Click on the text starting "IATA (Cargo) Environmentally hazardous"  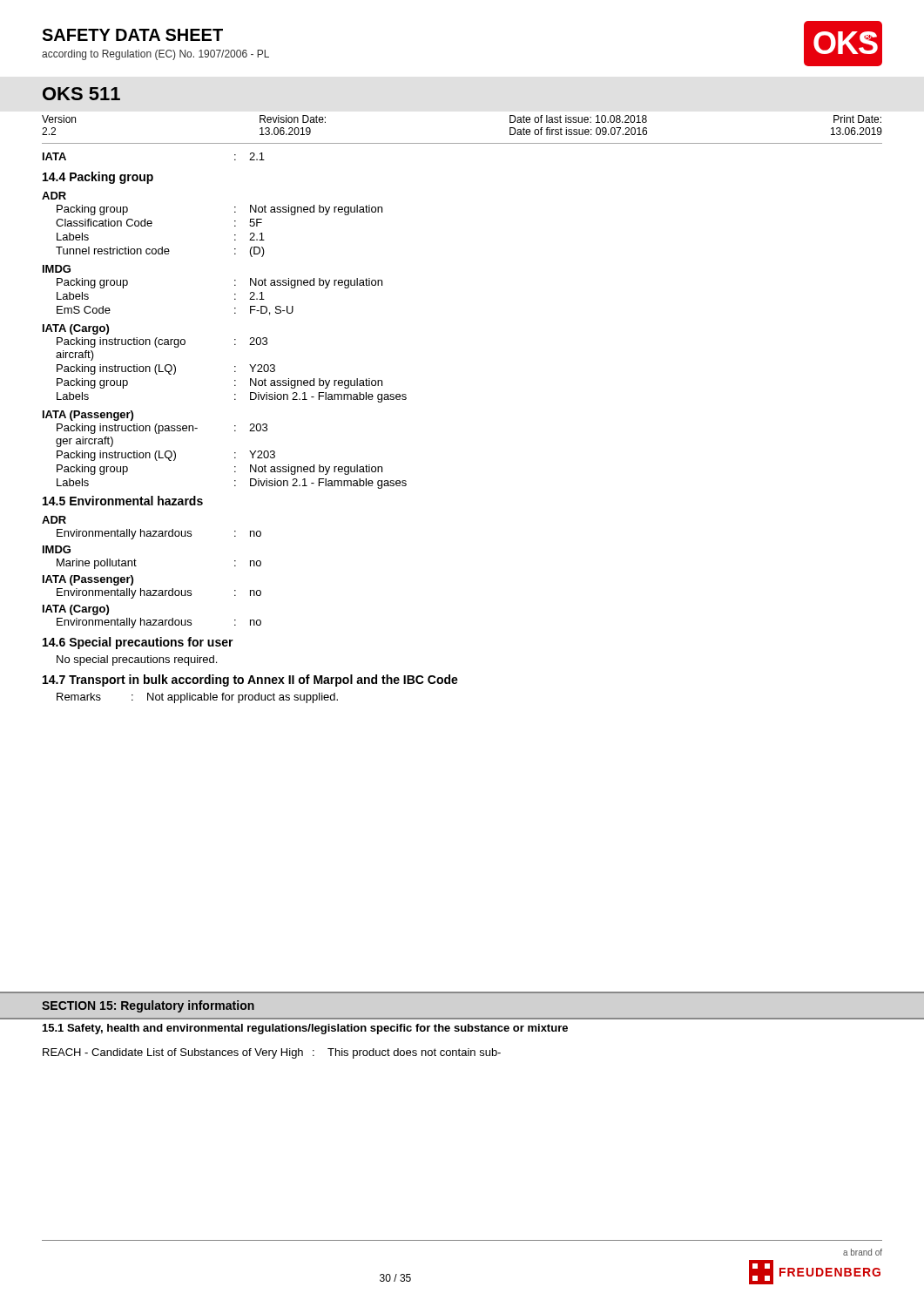[76, 610]
